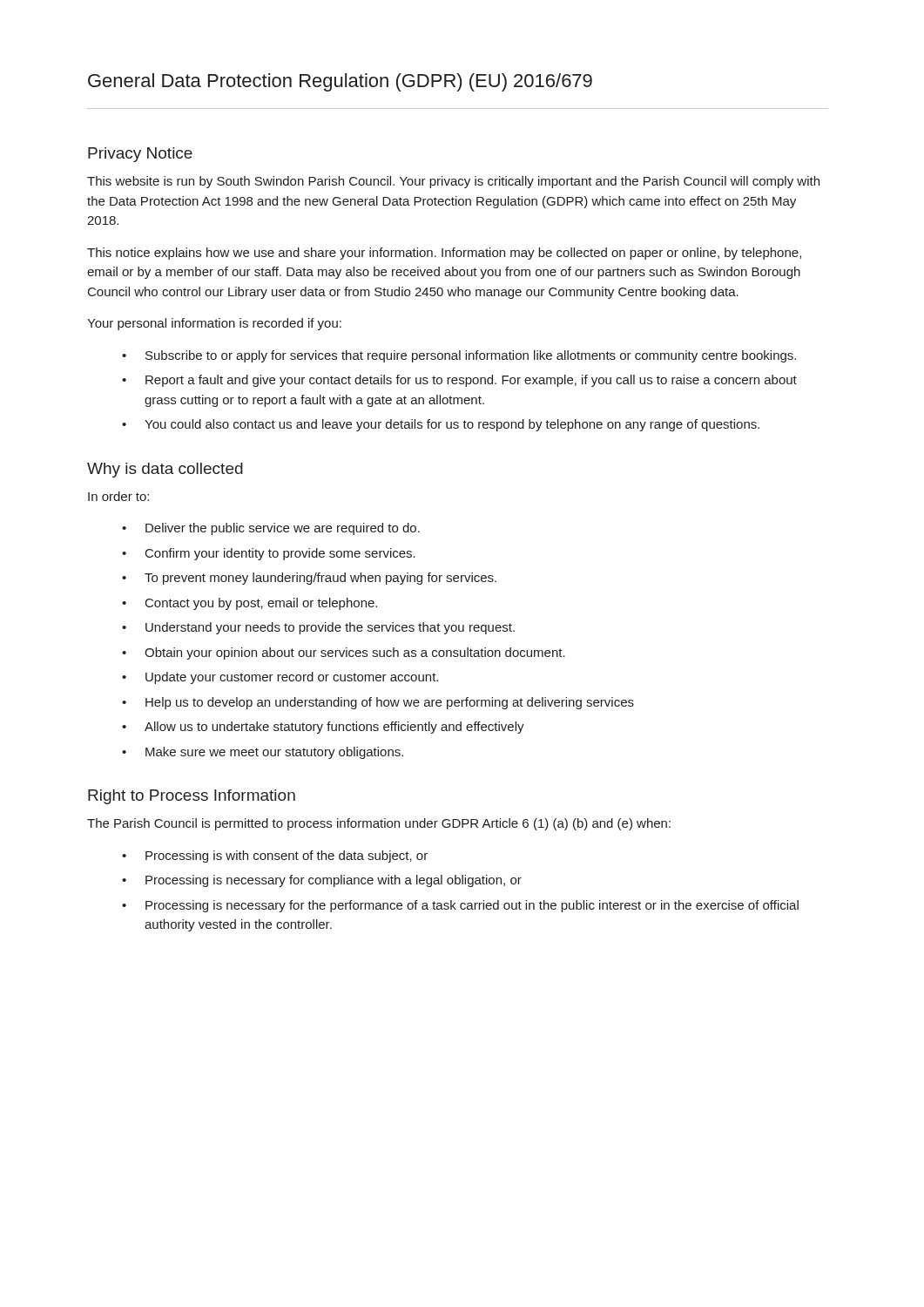Navigate to the block starting "Why is data collected"
The width and height of the screenshot is (924, 1307).
165,468
